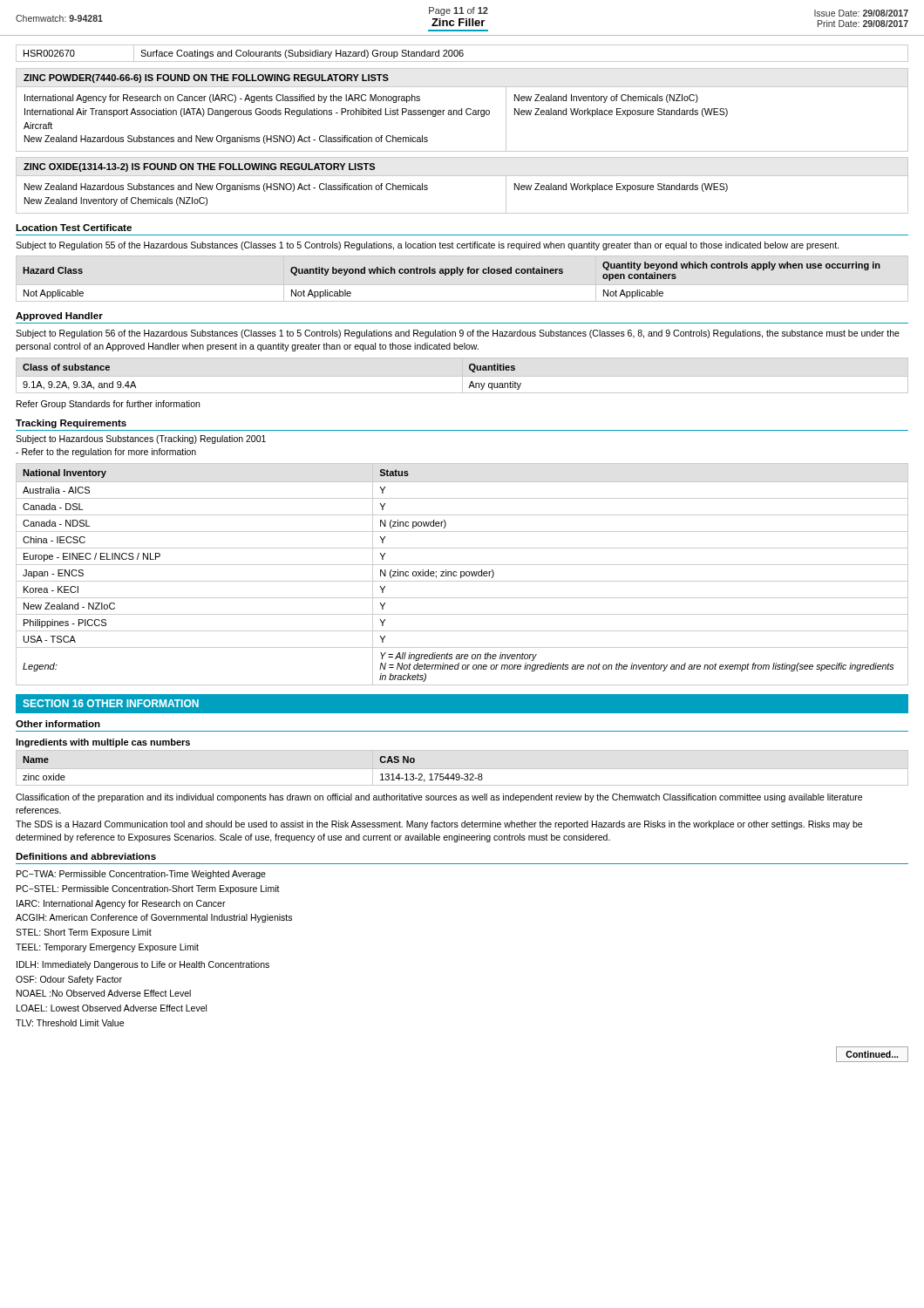Point to "PC−TWA: Permissible Concentration-Time Weighted Average"
924x1308 pixels.
[x=141, y=874]
